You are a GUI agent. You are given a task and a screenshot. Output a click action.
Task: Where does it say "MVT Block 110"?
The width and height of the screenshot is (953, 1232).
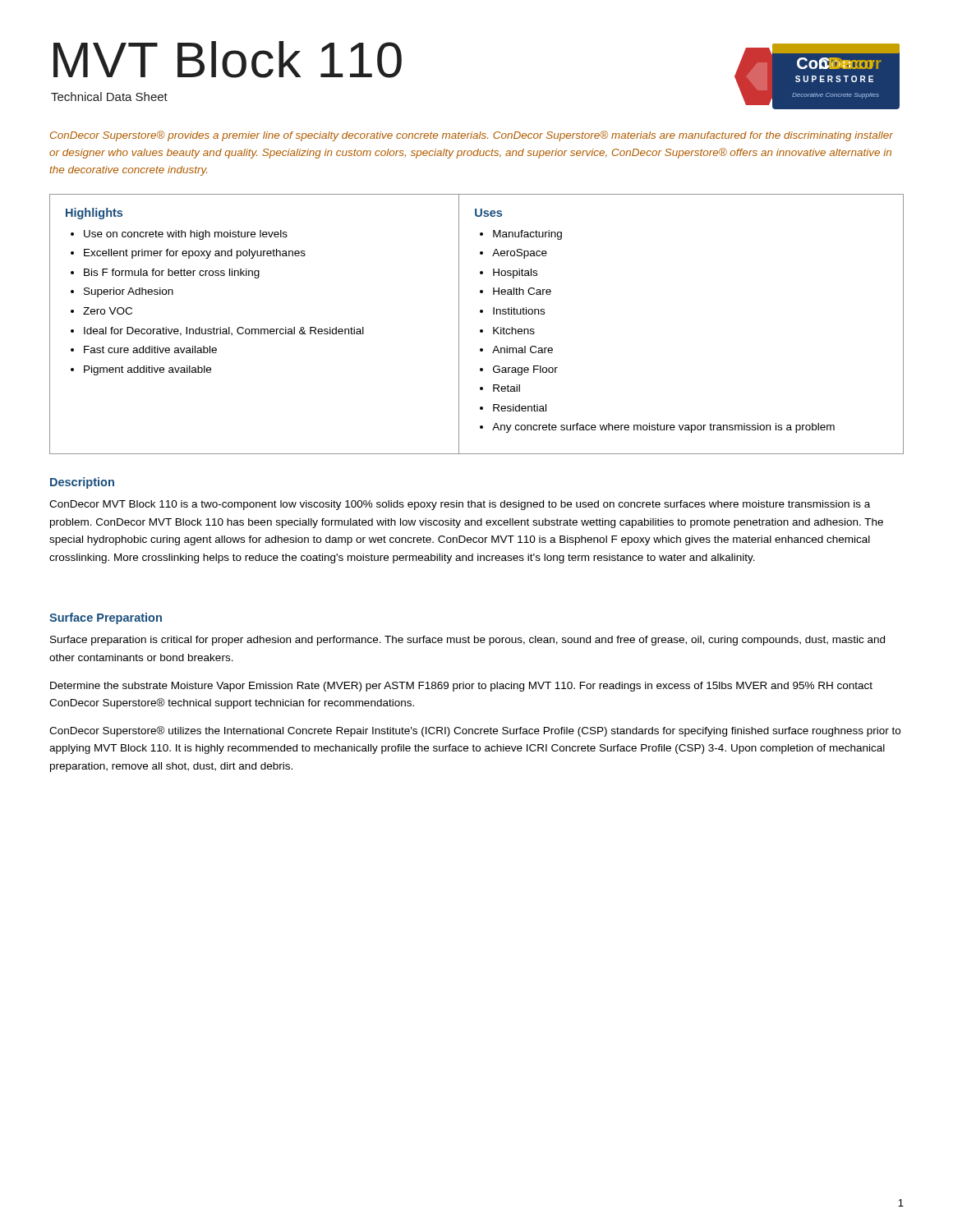coord(227,60)
